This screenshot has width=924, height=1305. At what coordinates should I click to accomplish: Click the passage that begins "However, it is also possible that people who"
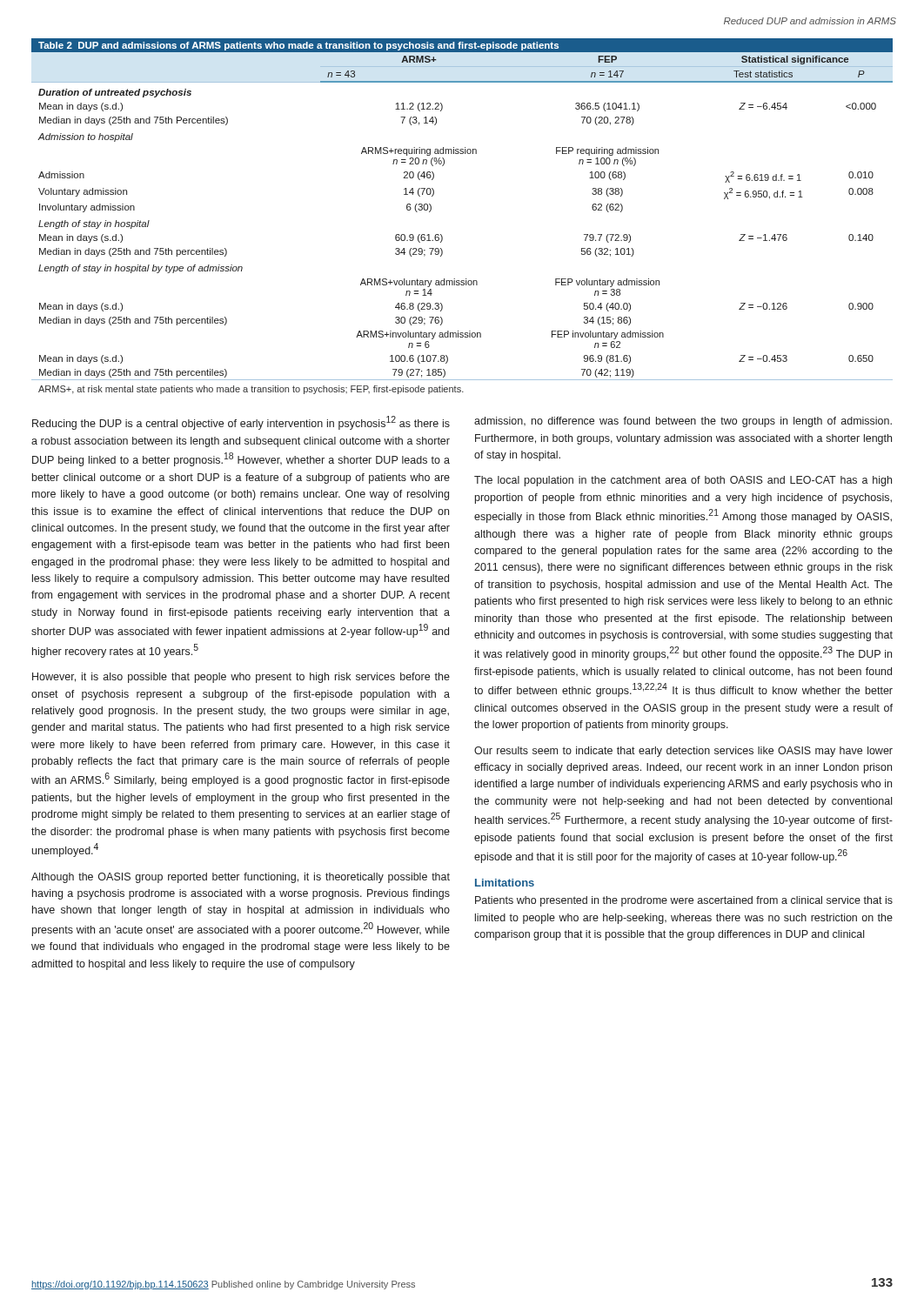coord(241,764)
